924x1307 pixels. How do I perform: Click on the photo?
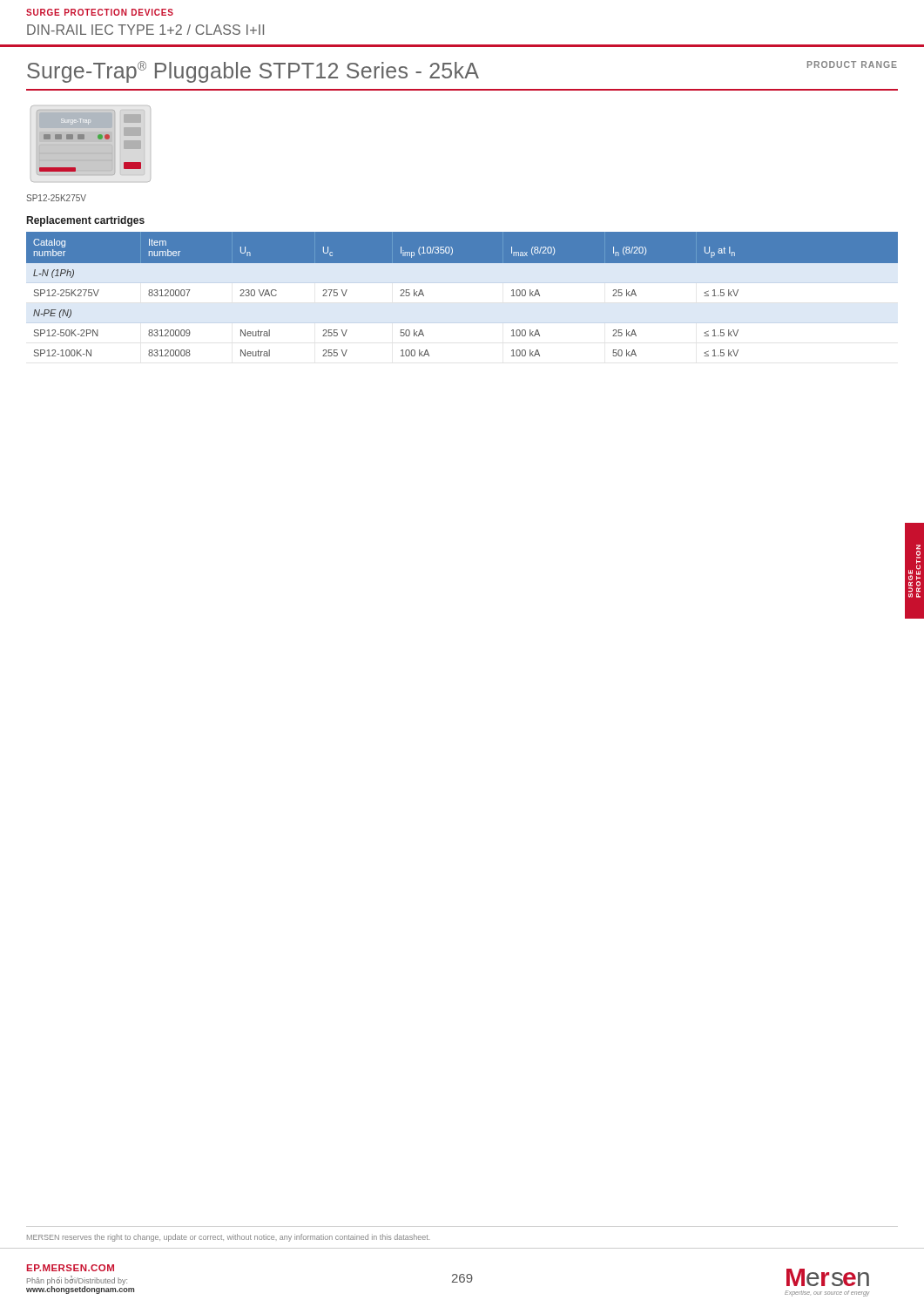[x=94, y=145]
